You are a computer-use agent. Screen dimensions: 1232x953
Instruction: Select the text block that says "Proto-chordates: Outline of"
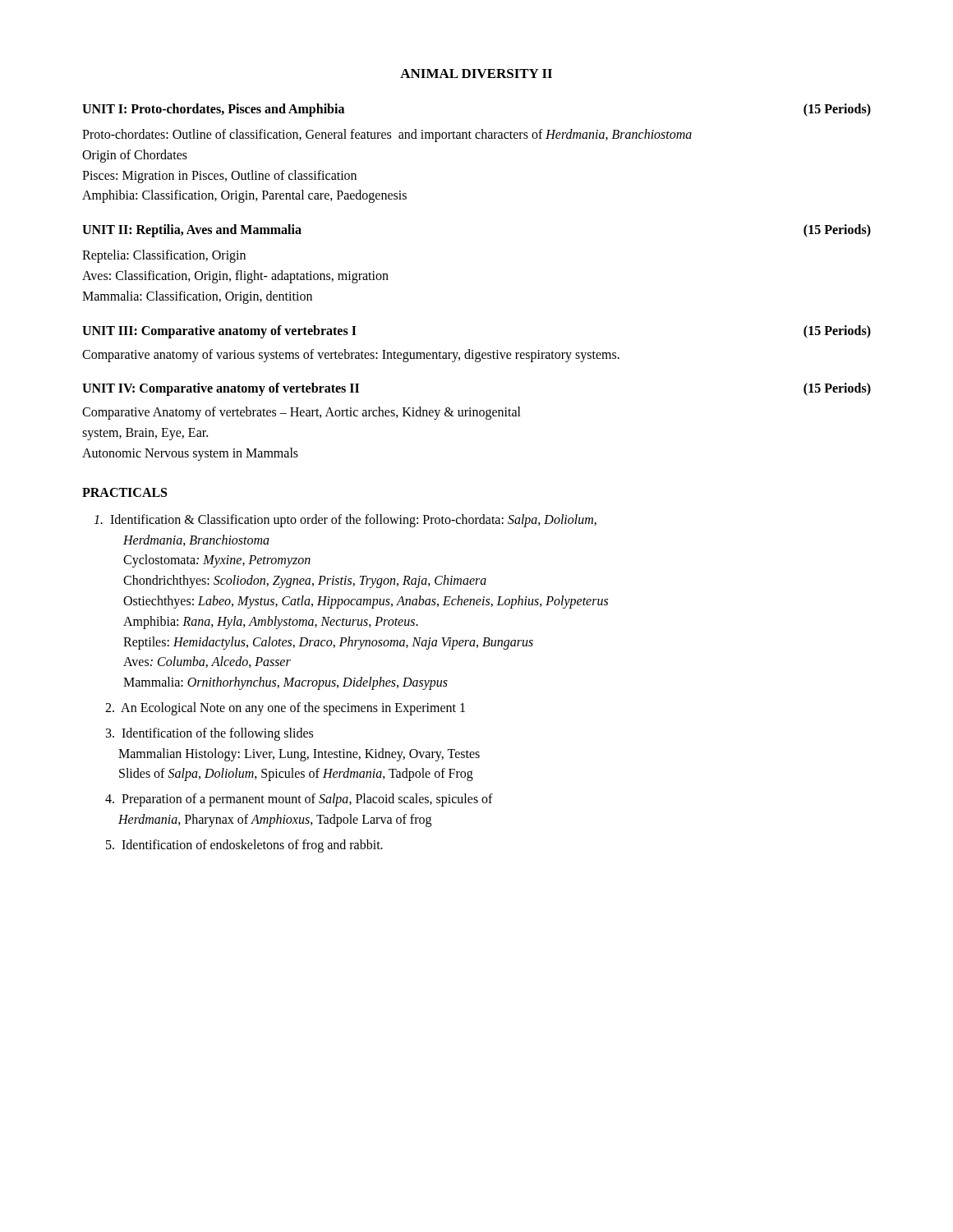tap(387, 136)
